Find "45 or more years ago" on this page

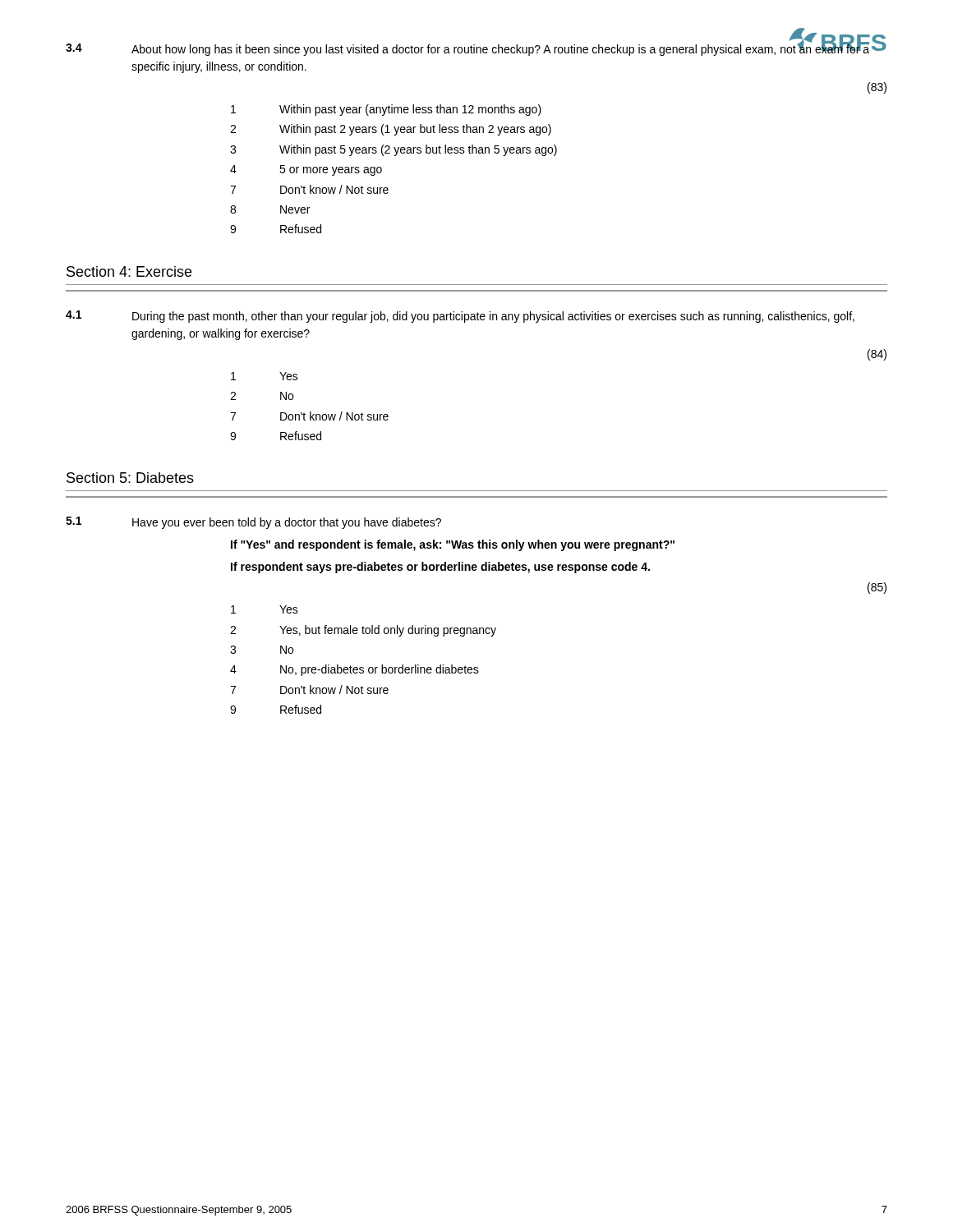click(x=306, y=170)
